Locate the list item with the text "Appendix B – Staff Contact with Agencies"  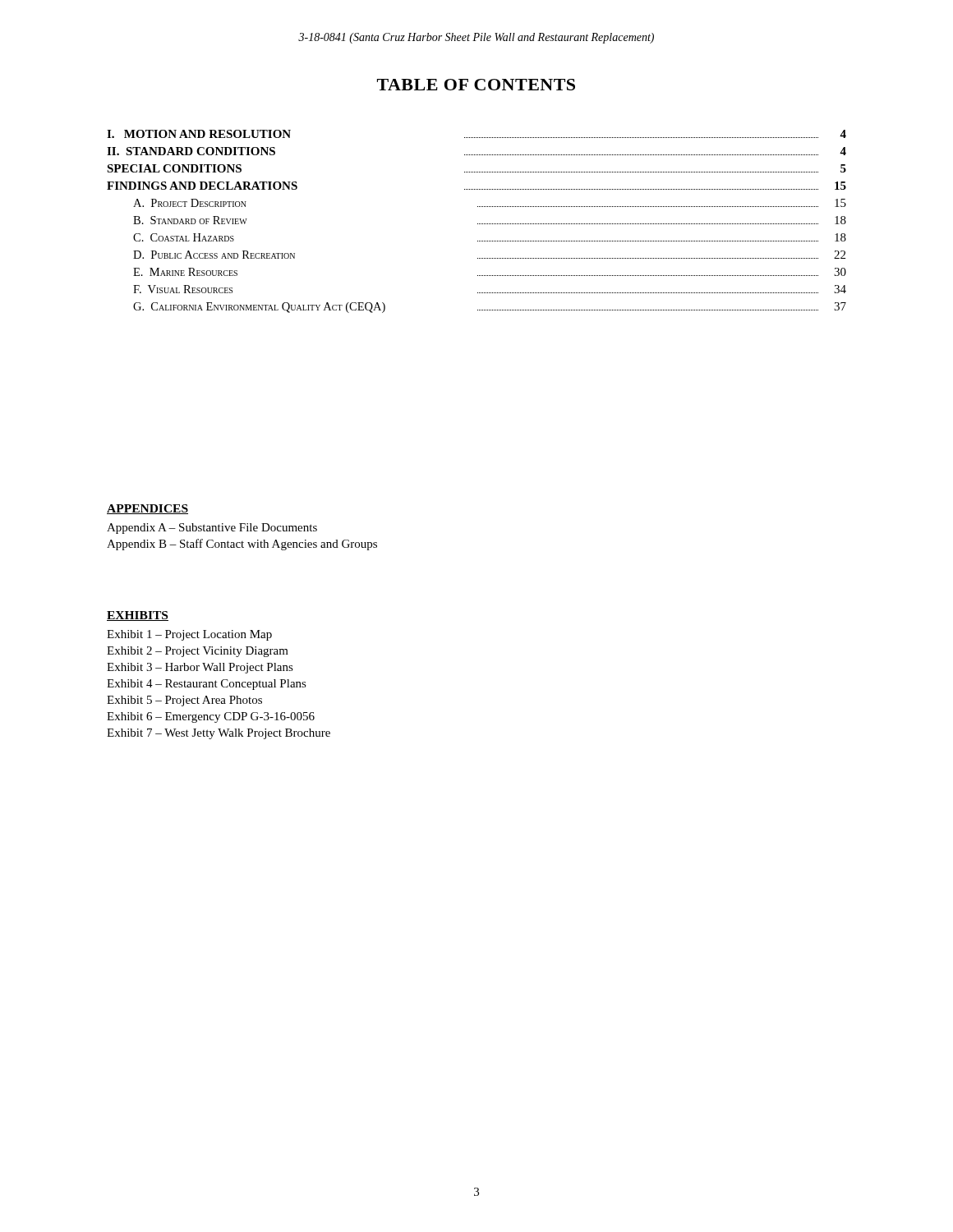242,544
